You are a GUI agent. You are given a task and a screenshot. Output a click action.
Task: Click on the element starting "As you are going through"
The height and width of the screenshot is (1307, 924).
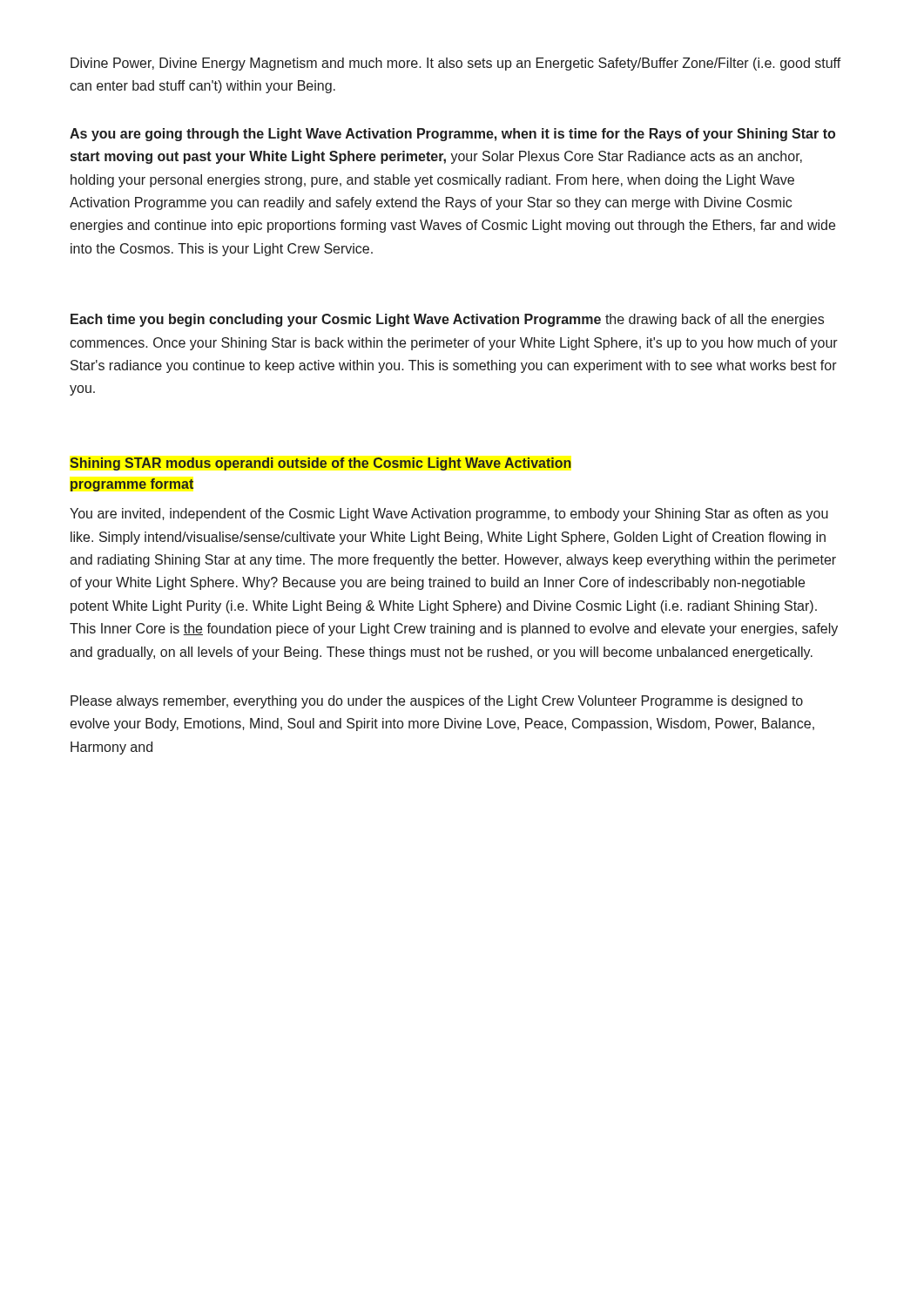[453, 191]
